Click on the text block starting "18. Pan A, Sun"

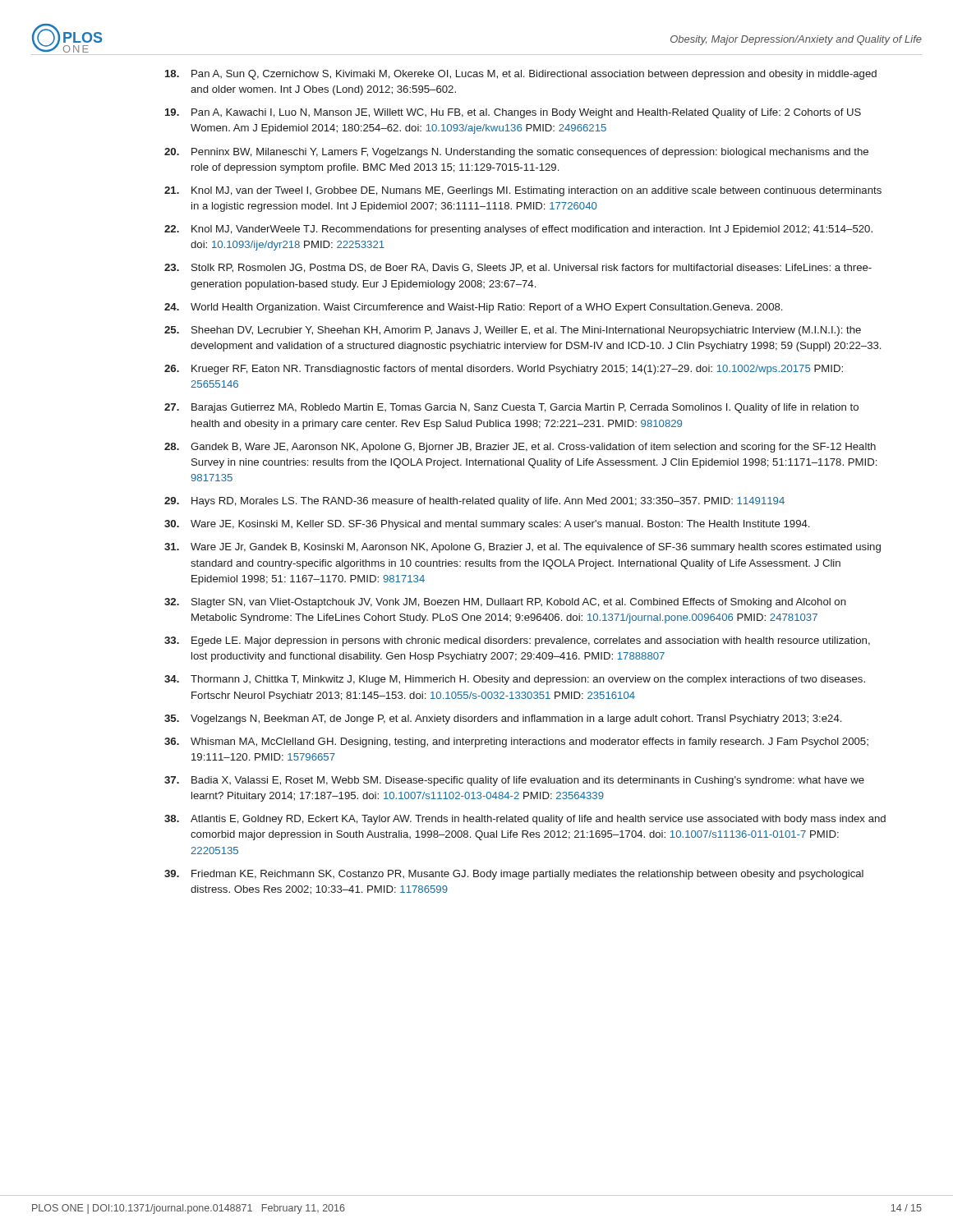coord(526,81)
